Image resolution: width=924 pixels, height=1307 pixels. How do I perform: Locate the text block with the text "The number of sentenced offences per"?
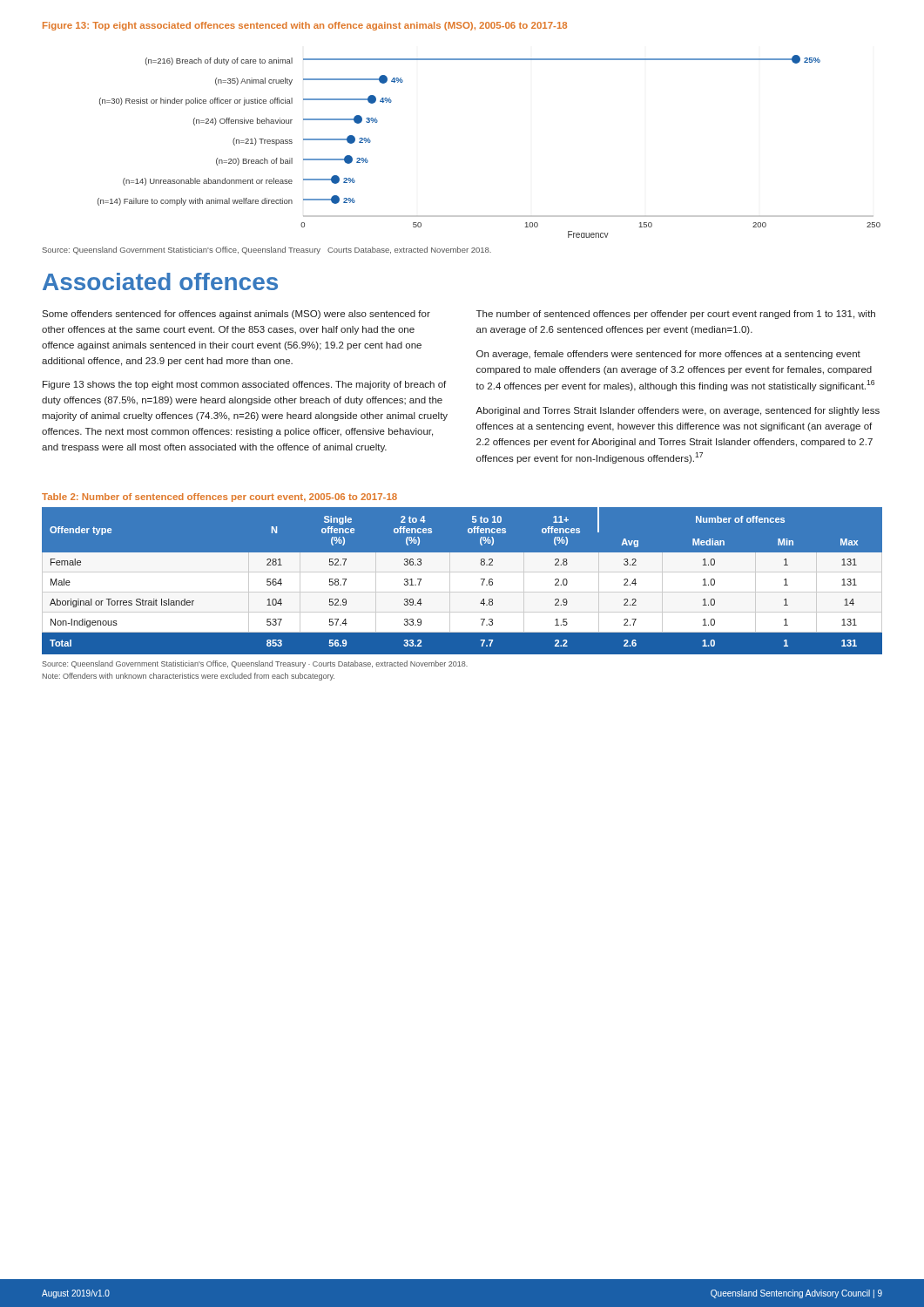[x=679, y=387]
